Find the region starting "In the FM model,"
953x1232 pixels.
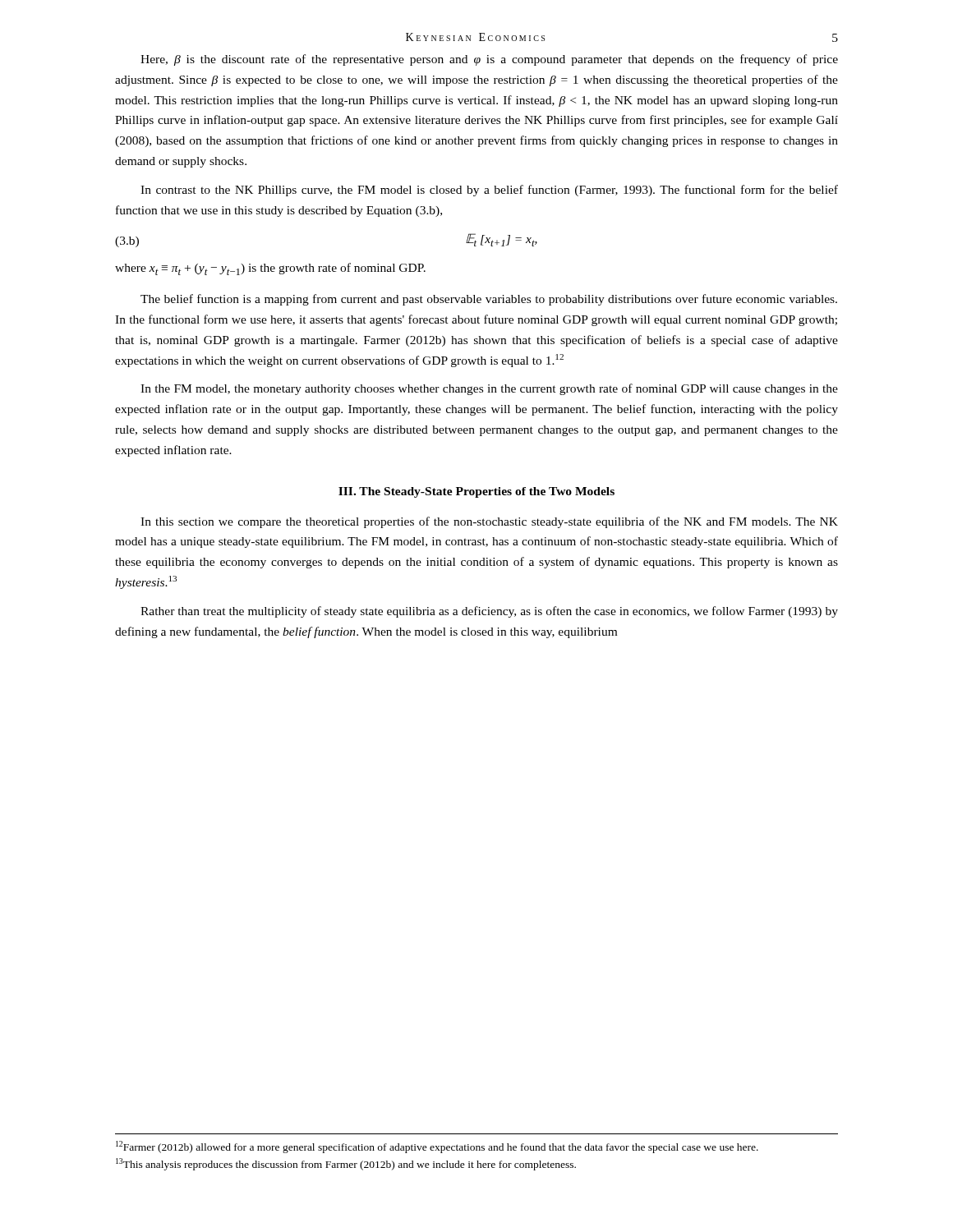[476, 420]
